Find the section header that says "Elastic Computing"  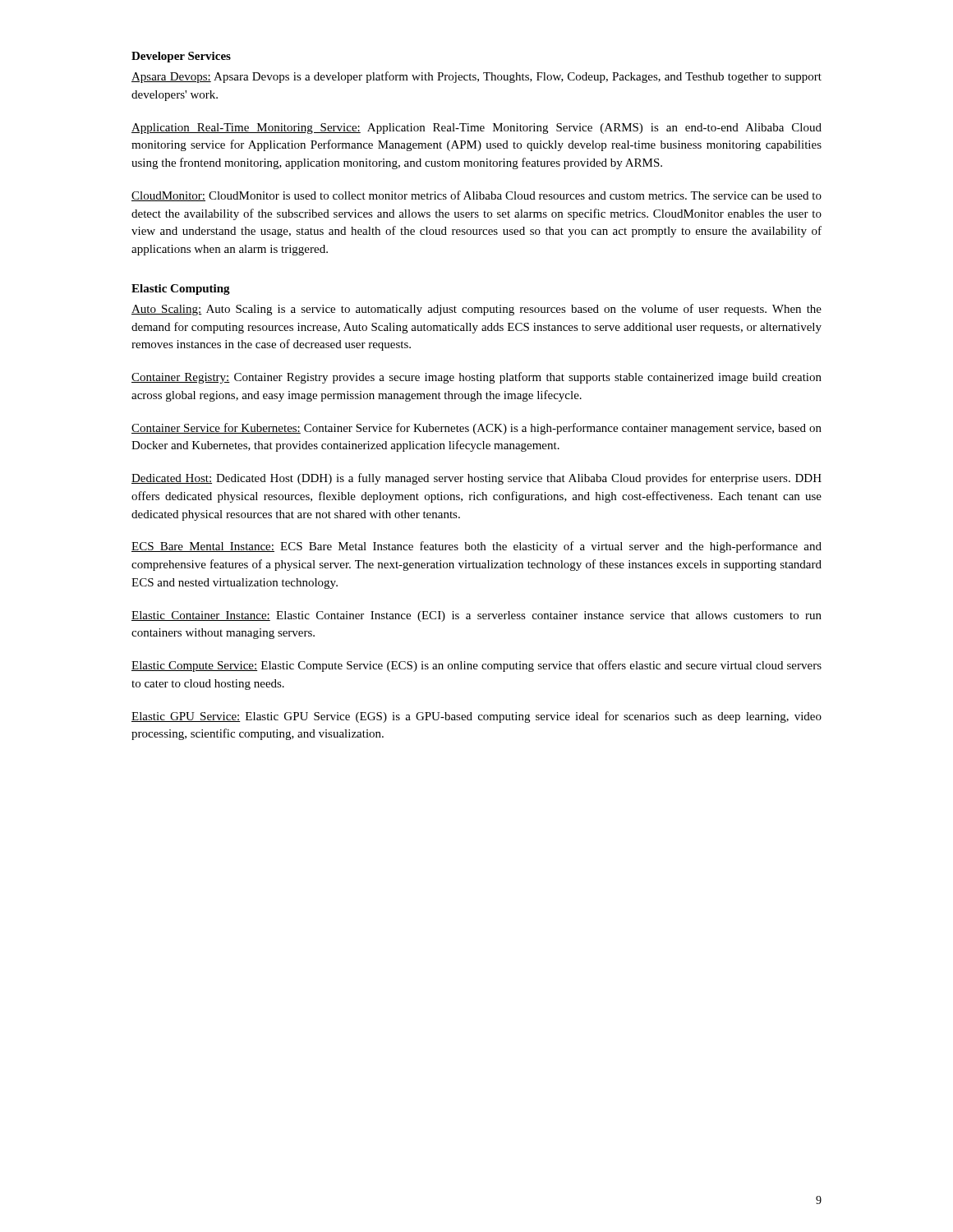181,288
